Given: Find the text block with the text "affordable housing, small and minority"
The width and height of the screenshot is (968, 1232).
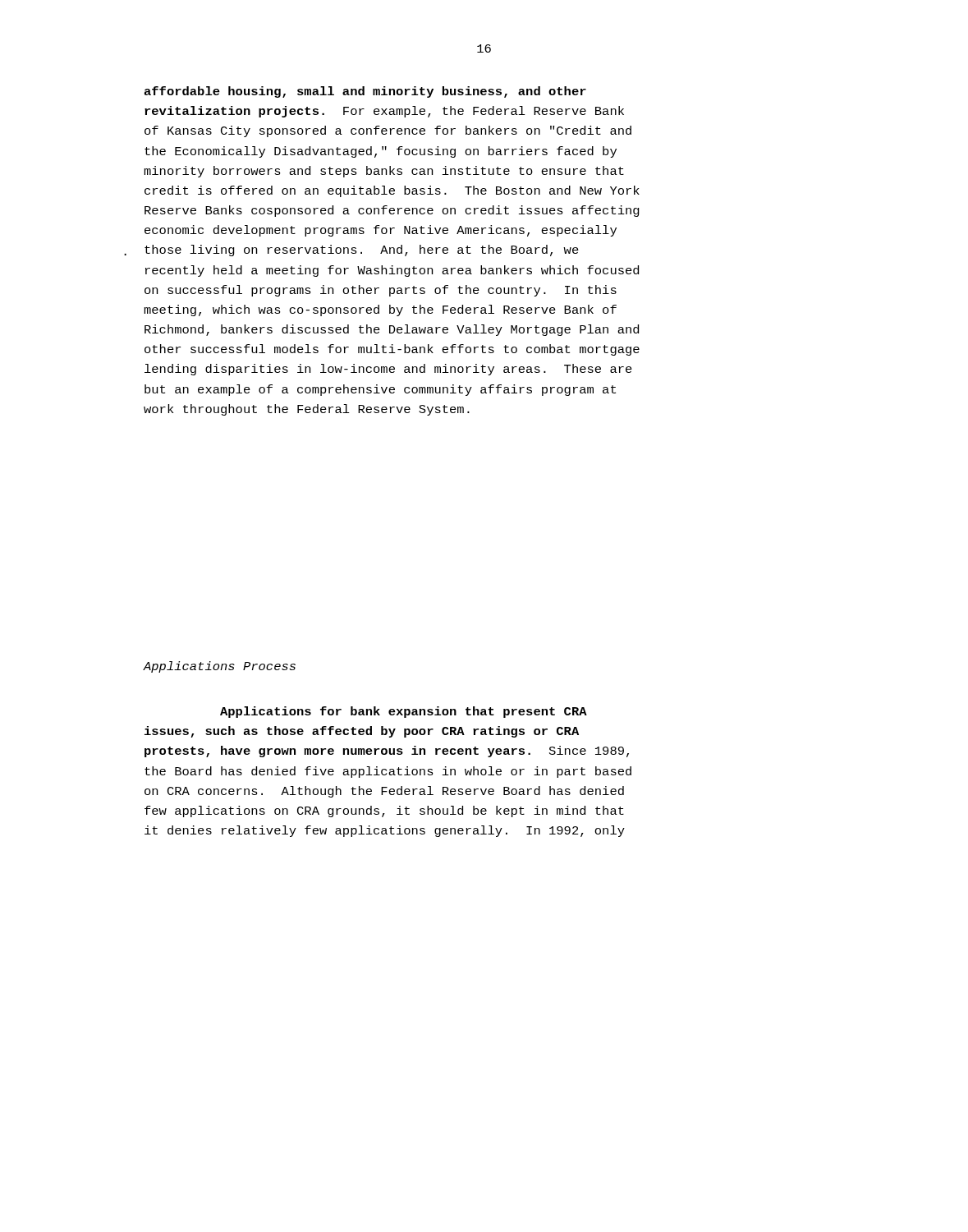Looking at the screenshot, I should (392, 251).
